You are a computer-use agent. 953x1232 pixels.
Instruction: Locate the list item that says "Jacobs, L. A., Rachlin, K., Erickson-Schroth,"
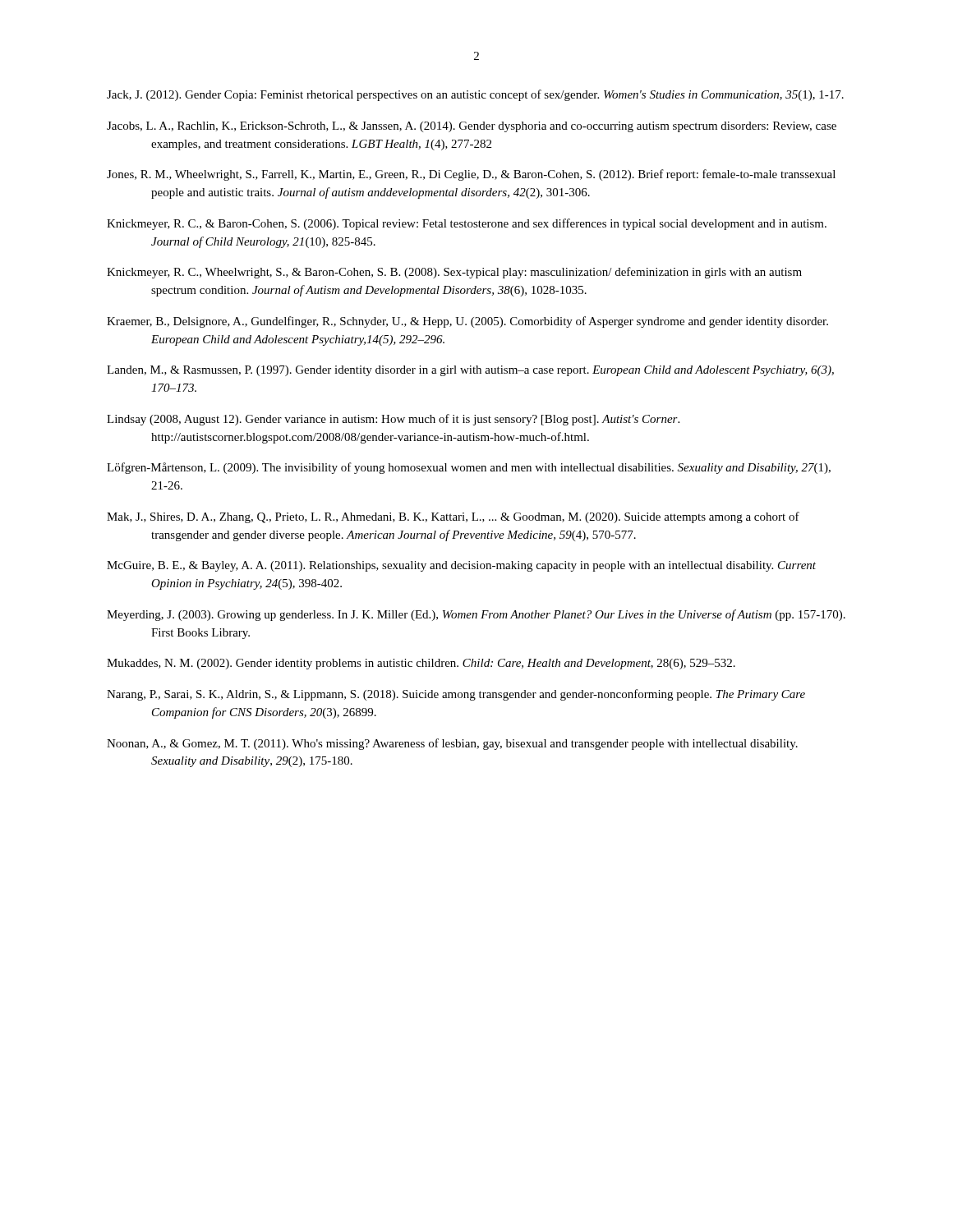472,134
